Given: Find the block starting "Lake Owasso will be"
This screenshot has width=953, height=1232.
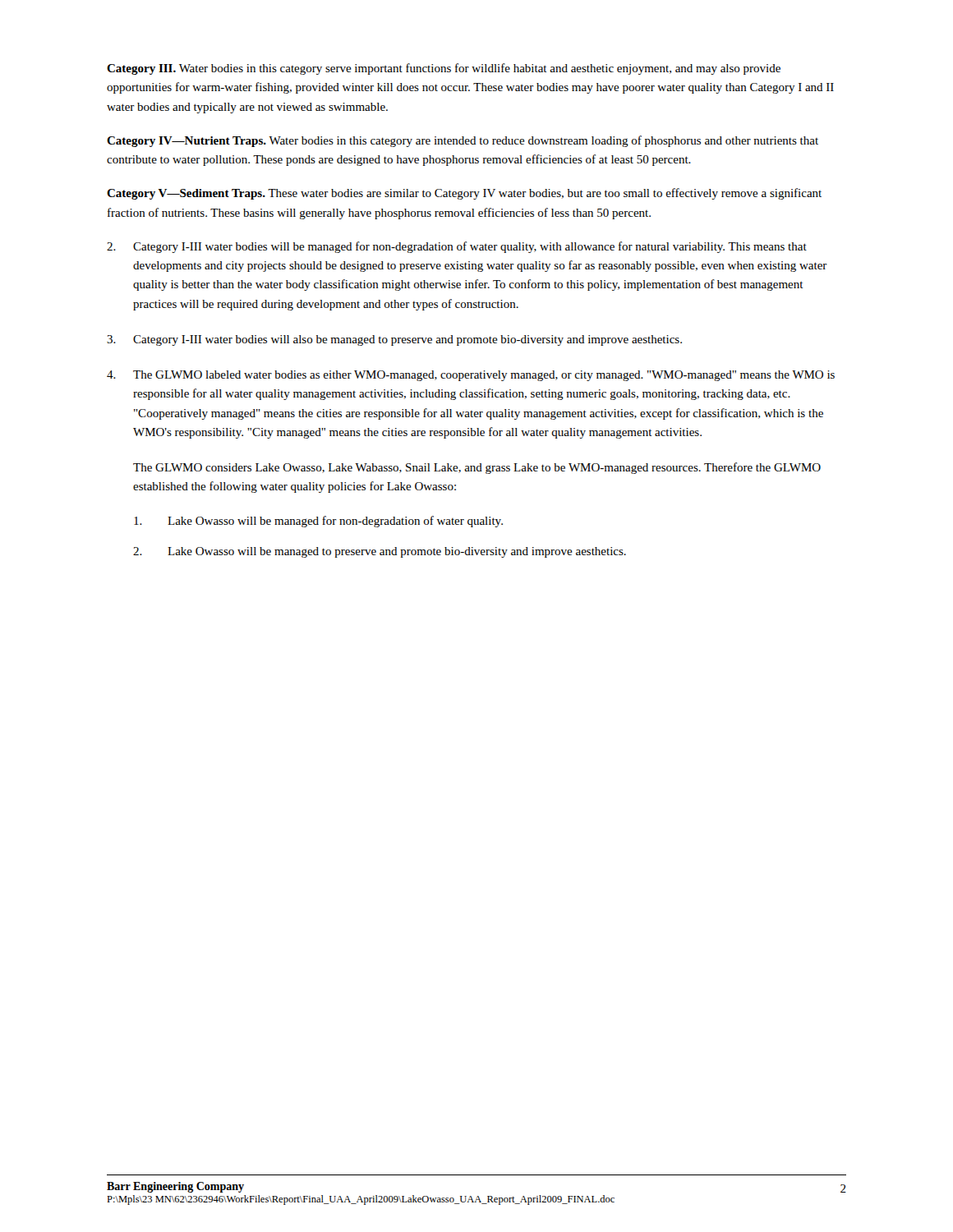Looking at the screenshot, I should (x=490, y=521).
